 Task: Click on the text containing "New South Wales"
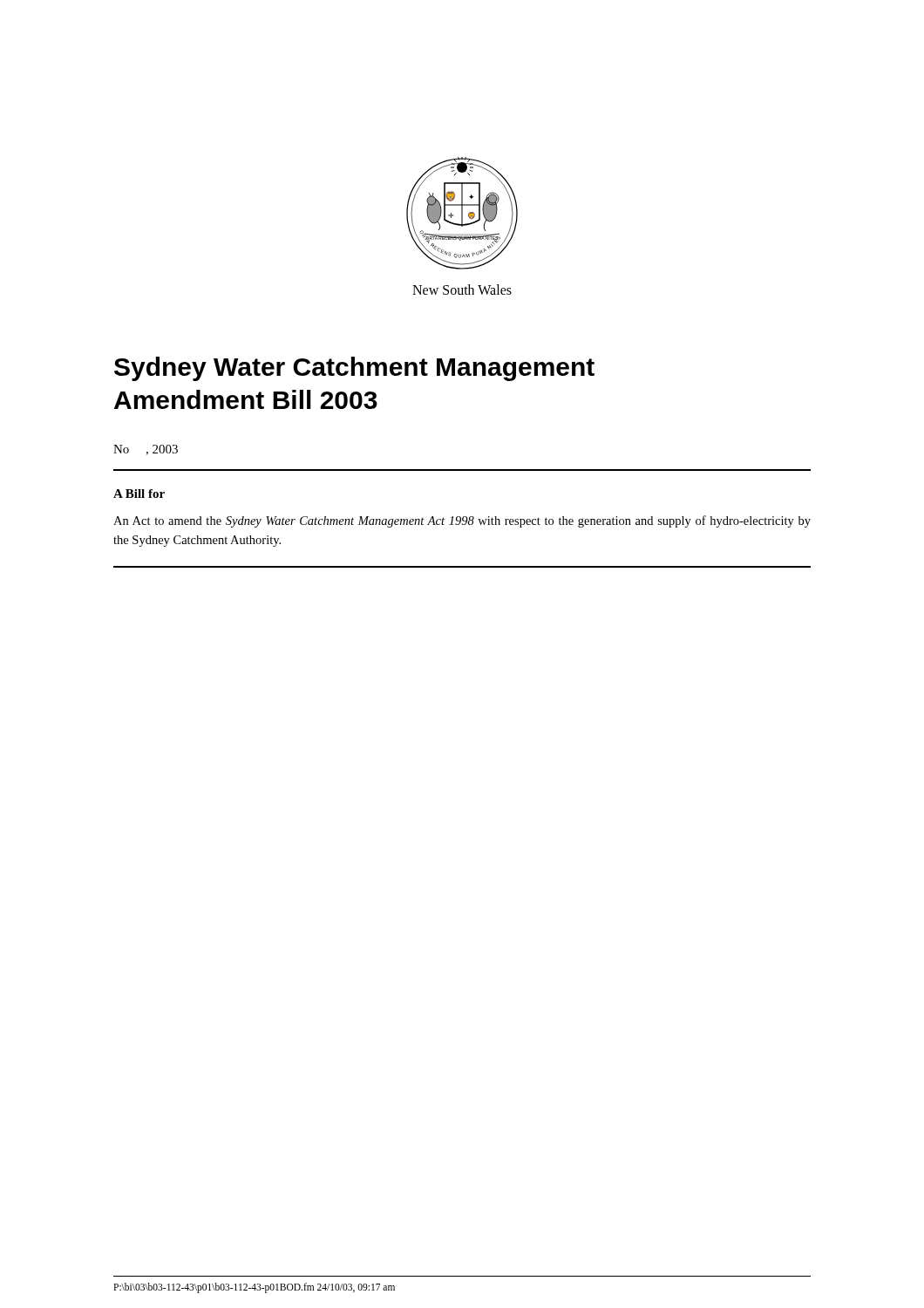pyautogui.click(x=462, y=290)
